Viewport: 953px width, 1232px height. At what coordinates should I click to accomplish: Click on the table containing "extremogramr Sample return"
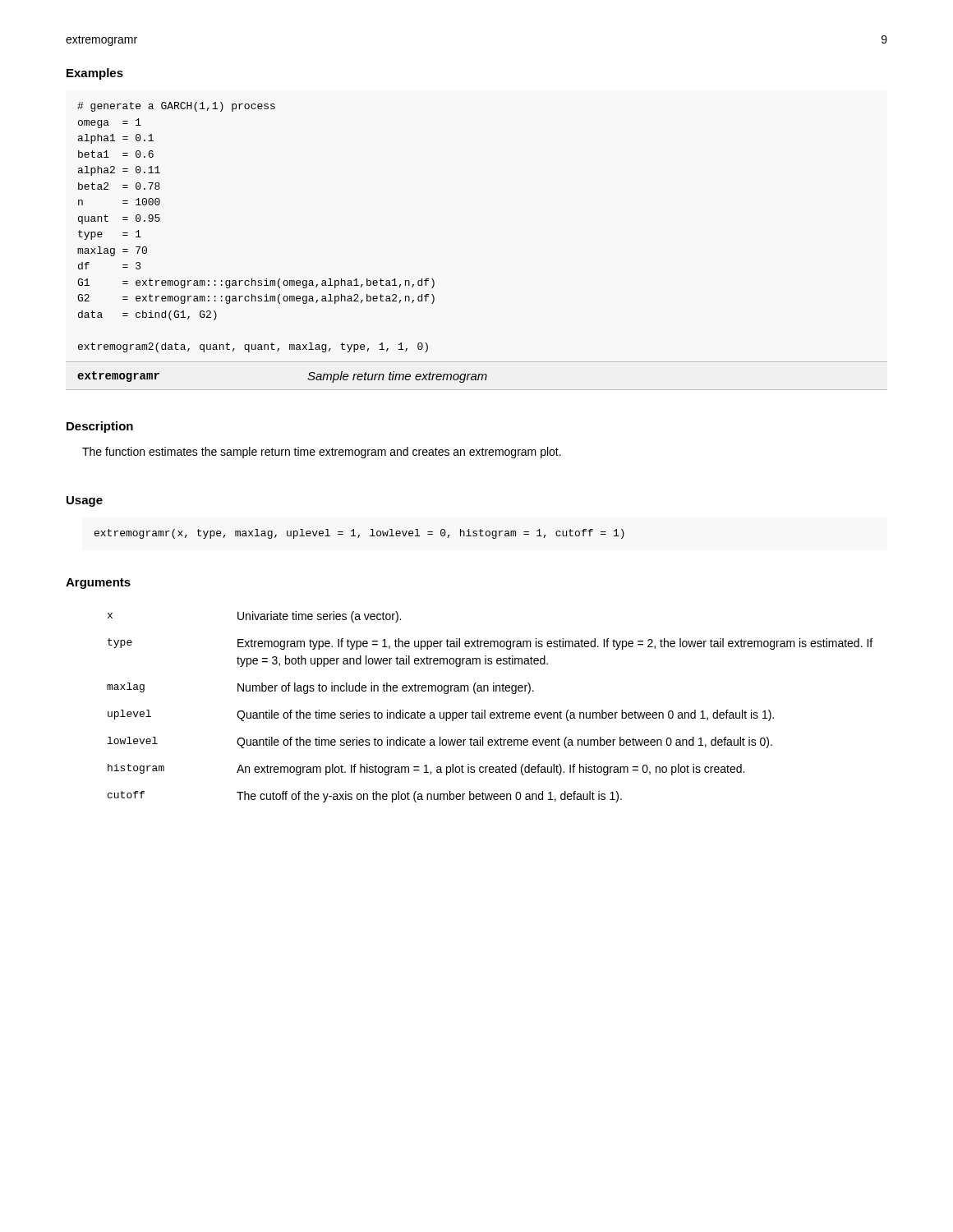pos(476,376)
